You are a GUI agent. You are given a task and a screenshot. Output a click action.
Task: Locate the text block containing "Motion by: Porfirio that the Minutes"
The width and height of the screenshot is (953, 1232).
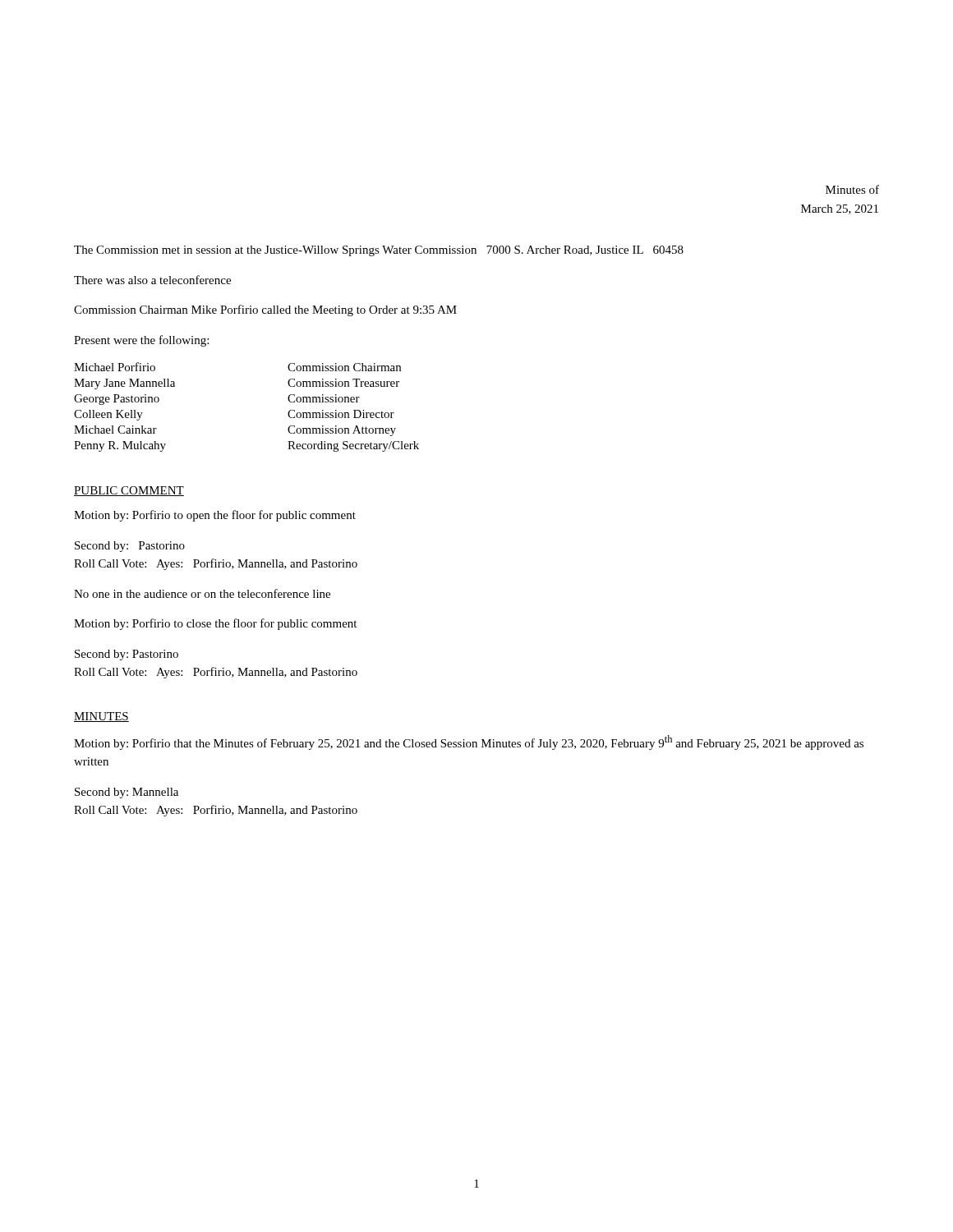(x=469, y=750)
